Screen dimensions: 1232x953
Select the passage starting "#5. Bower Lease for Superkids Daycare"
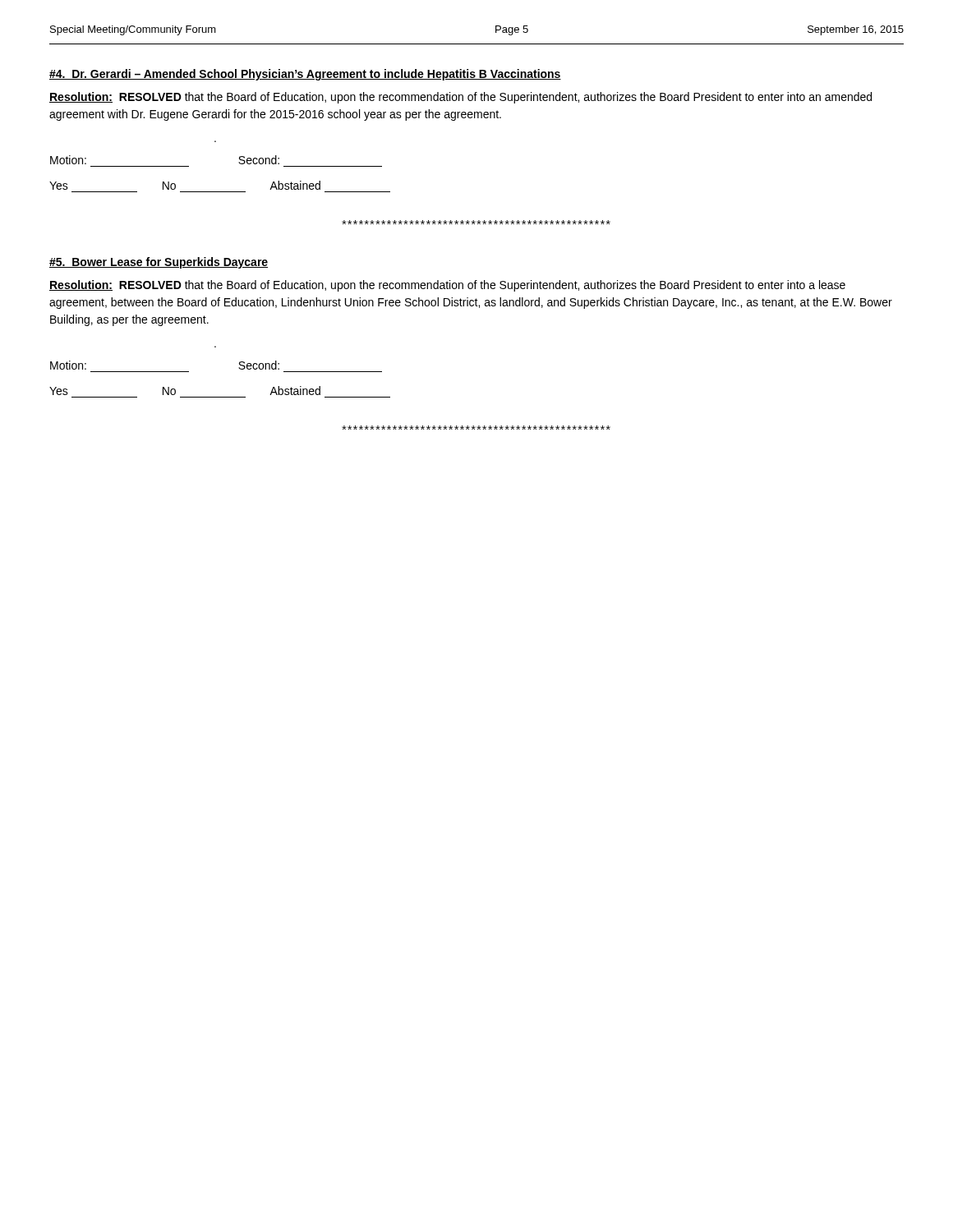(x=159, y=262)
